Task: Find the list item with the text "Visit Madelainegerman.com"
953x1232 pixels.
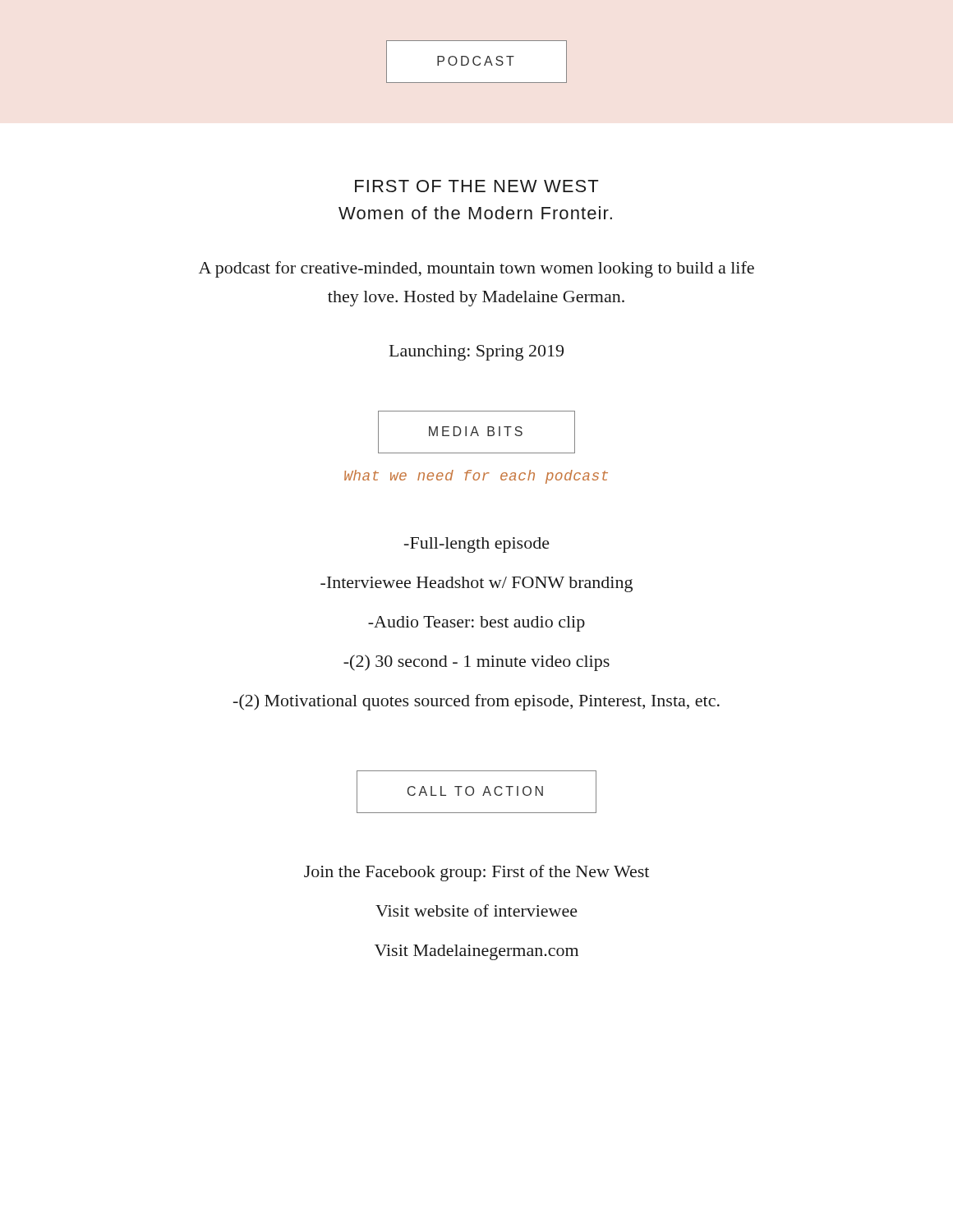Action: click(476, 950)
